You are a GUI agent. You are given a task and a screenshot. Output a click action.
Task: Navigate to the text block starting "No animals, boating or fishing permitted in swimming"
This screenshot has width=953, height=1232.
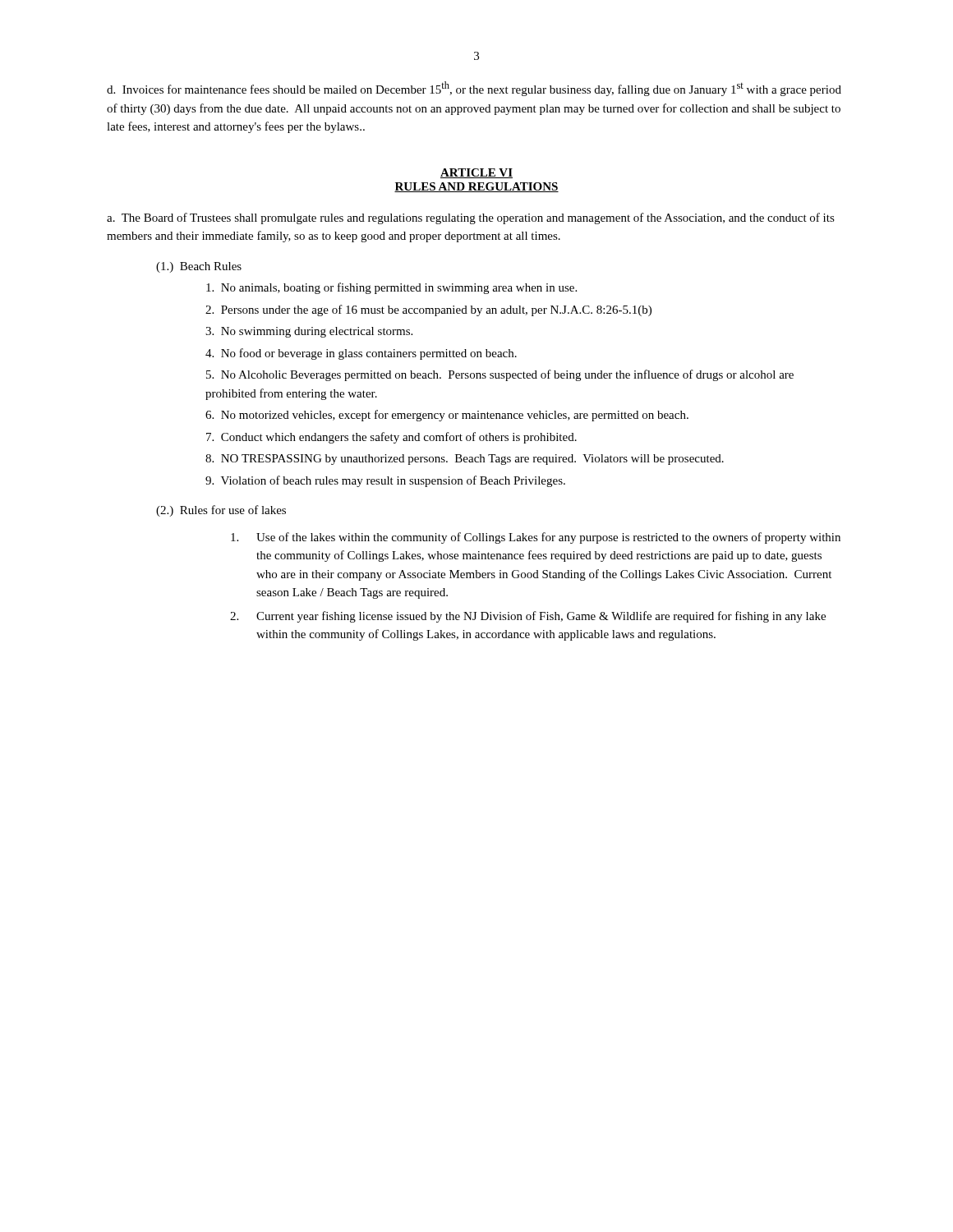coord(392,287)
